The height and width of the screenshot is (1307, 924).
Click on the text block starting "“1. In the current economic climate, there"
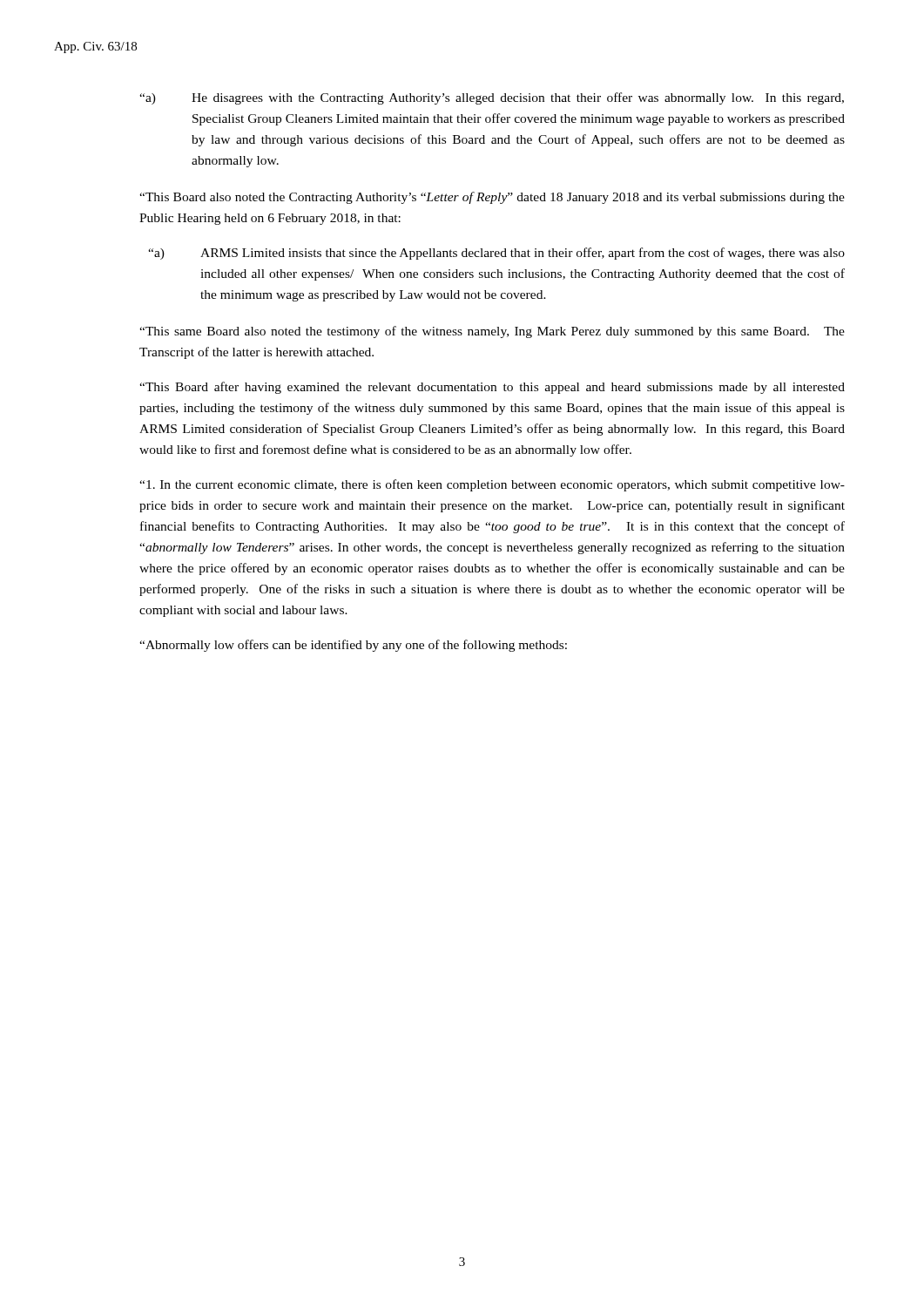[492, 547]
